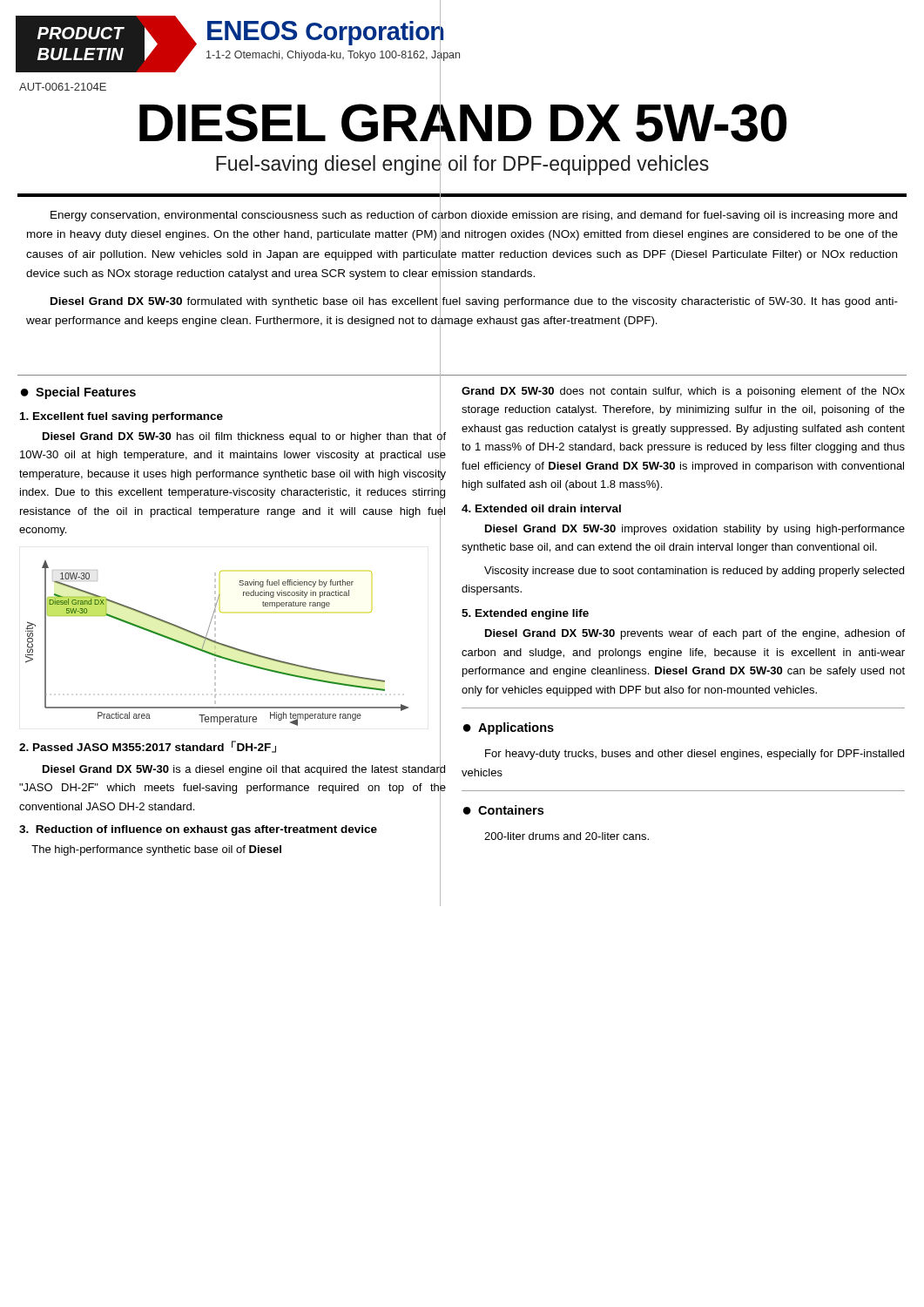Point to the element starting "Grand DX 5W-30 does"
924x1307 pixels.
(683, 438)
